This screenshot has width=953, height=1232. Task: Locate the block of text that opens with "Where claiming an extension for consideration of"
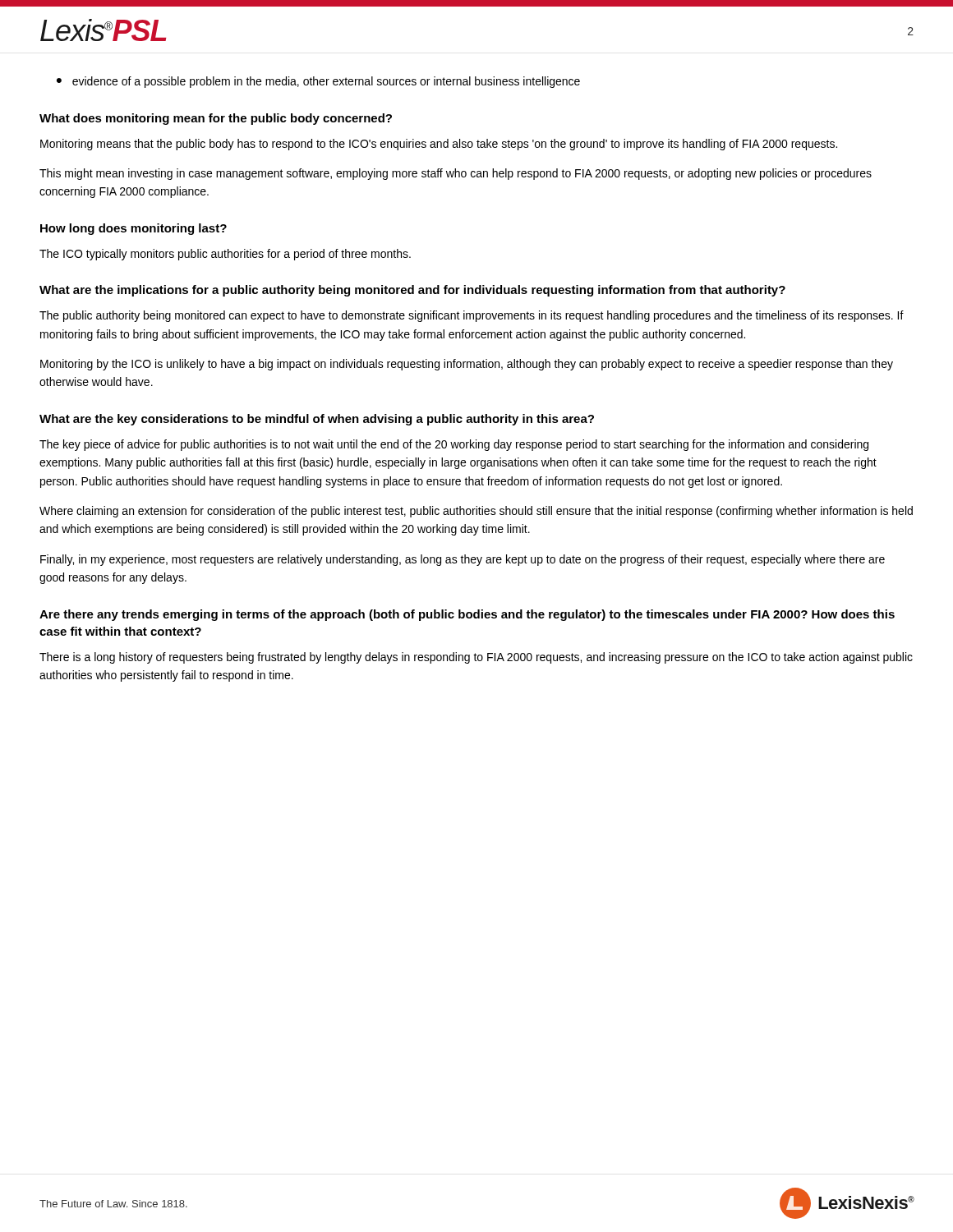476,520
